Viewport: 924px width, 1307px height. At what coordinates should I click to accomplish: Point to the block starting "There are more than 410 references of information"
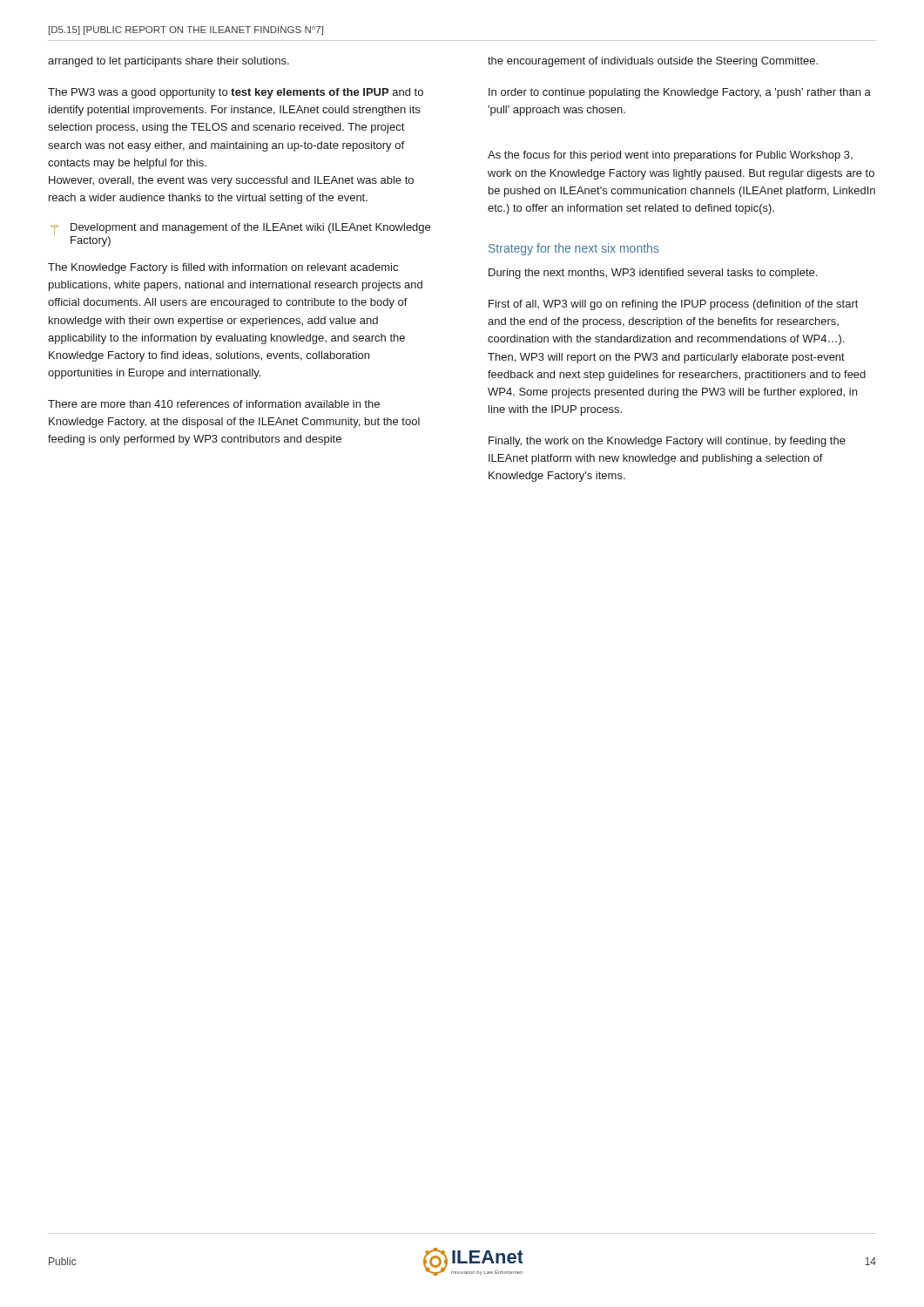click(x=234, y=422)
